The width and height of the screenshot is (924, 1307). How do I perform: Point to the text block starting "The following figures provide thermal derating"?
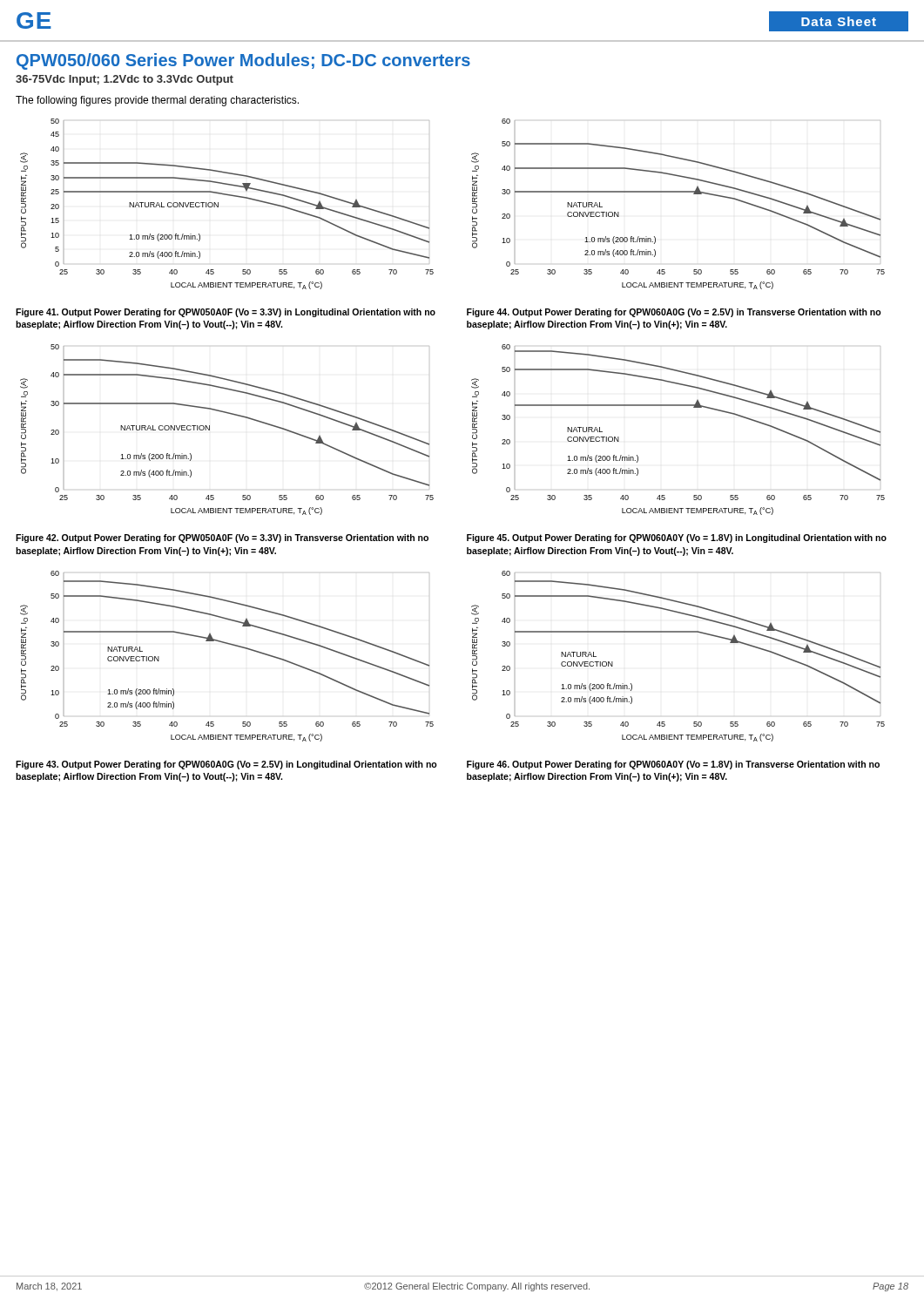click(158, 100)
